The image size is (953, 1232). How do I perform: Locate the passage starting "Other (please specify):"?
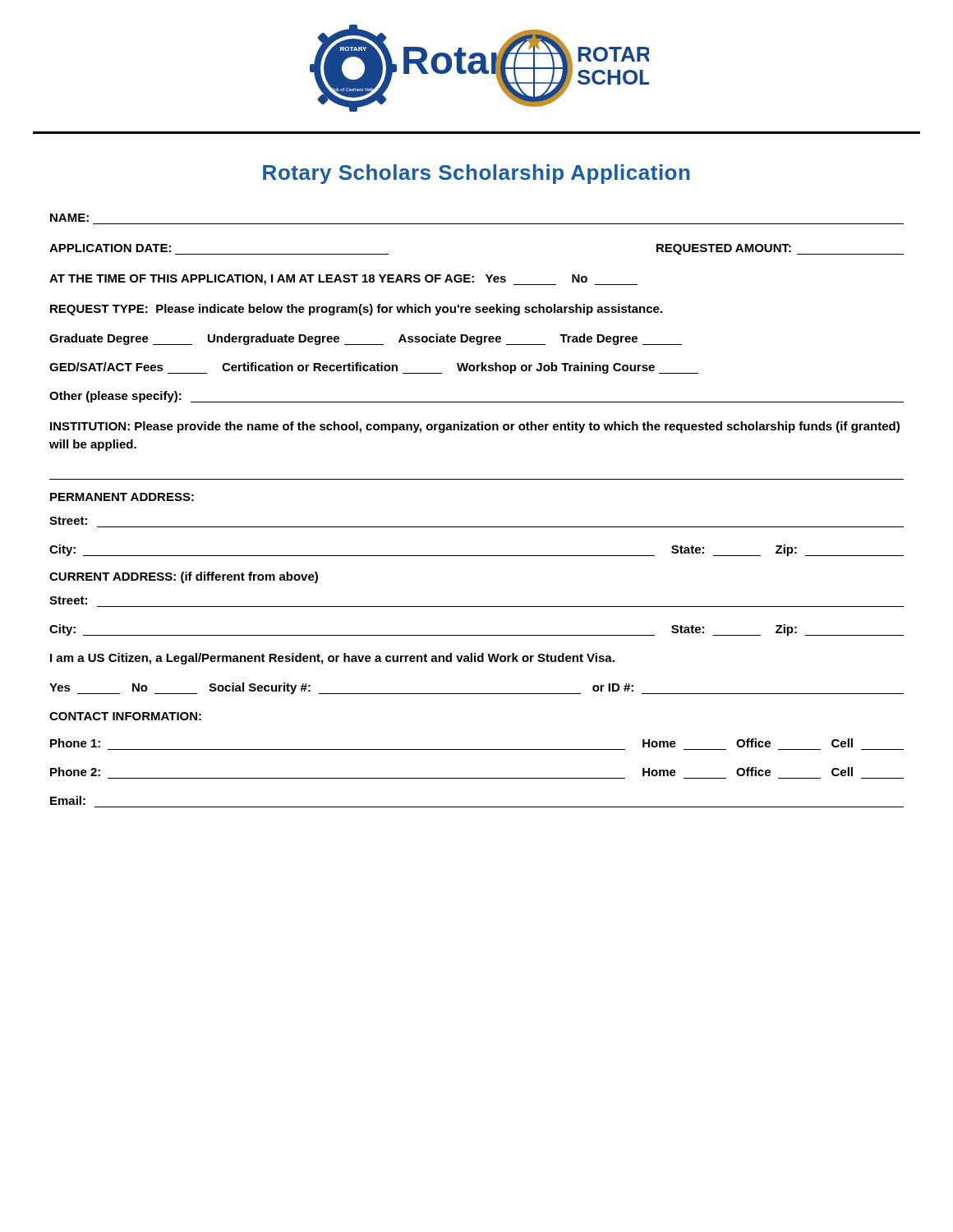tap(476, 394)
